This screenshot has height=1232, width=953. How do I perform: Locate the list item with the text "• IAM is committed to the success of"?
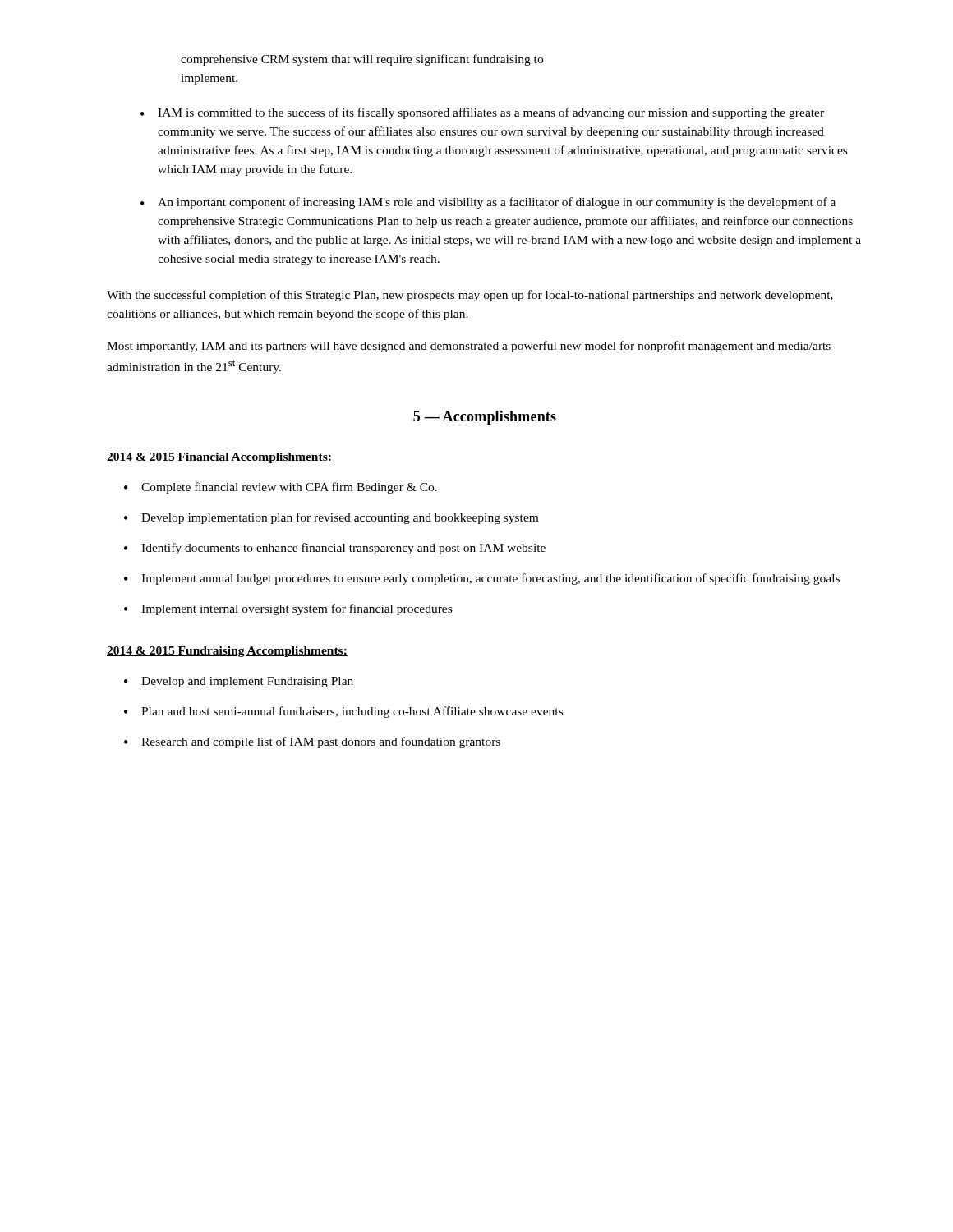click(x=501, y=140)
